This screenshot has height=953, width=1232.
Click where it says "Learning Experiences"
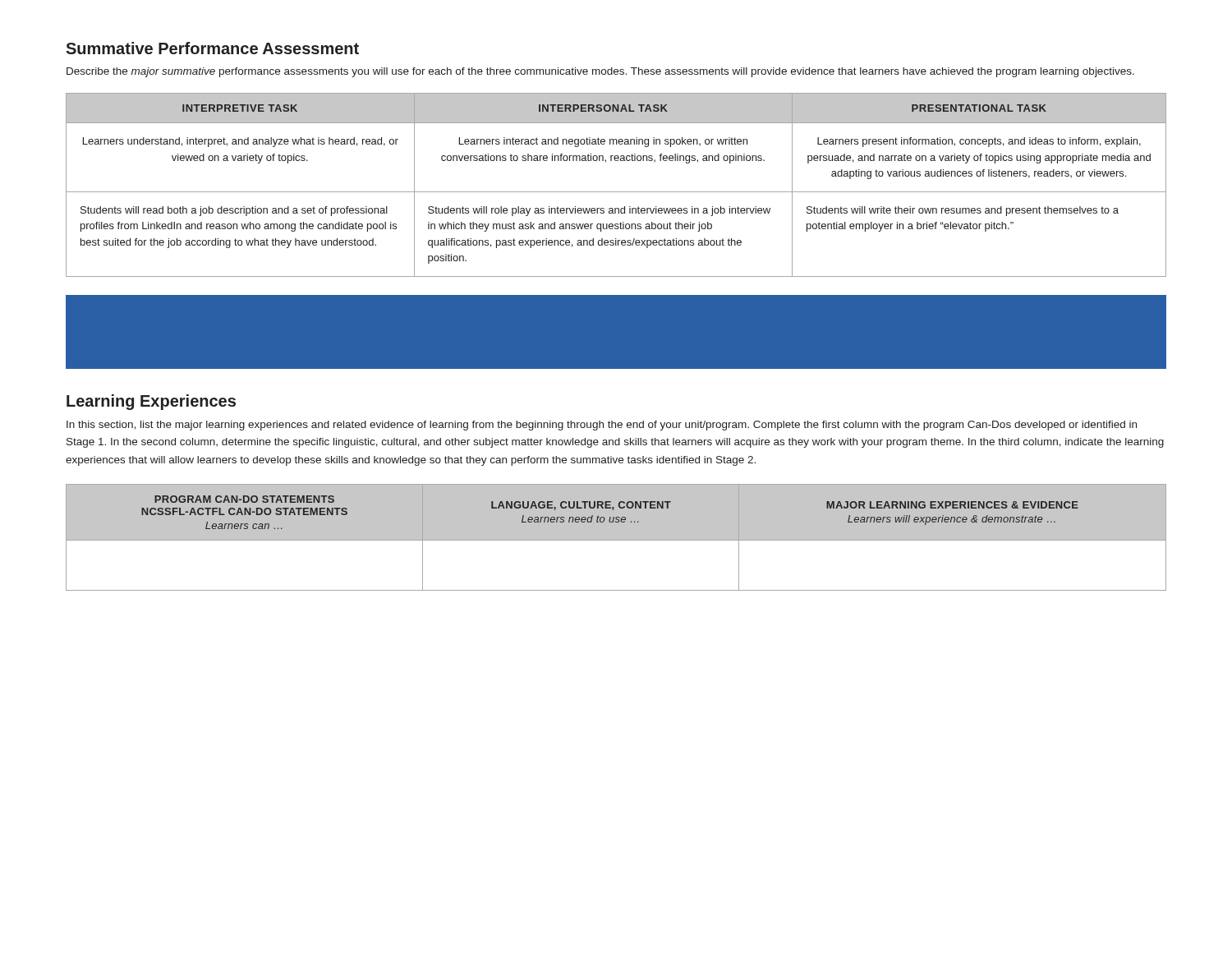tap(151, 401)
